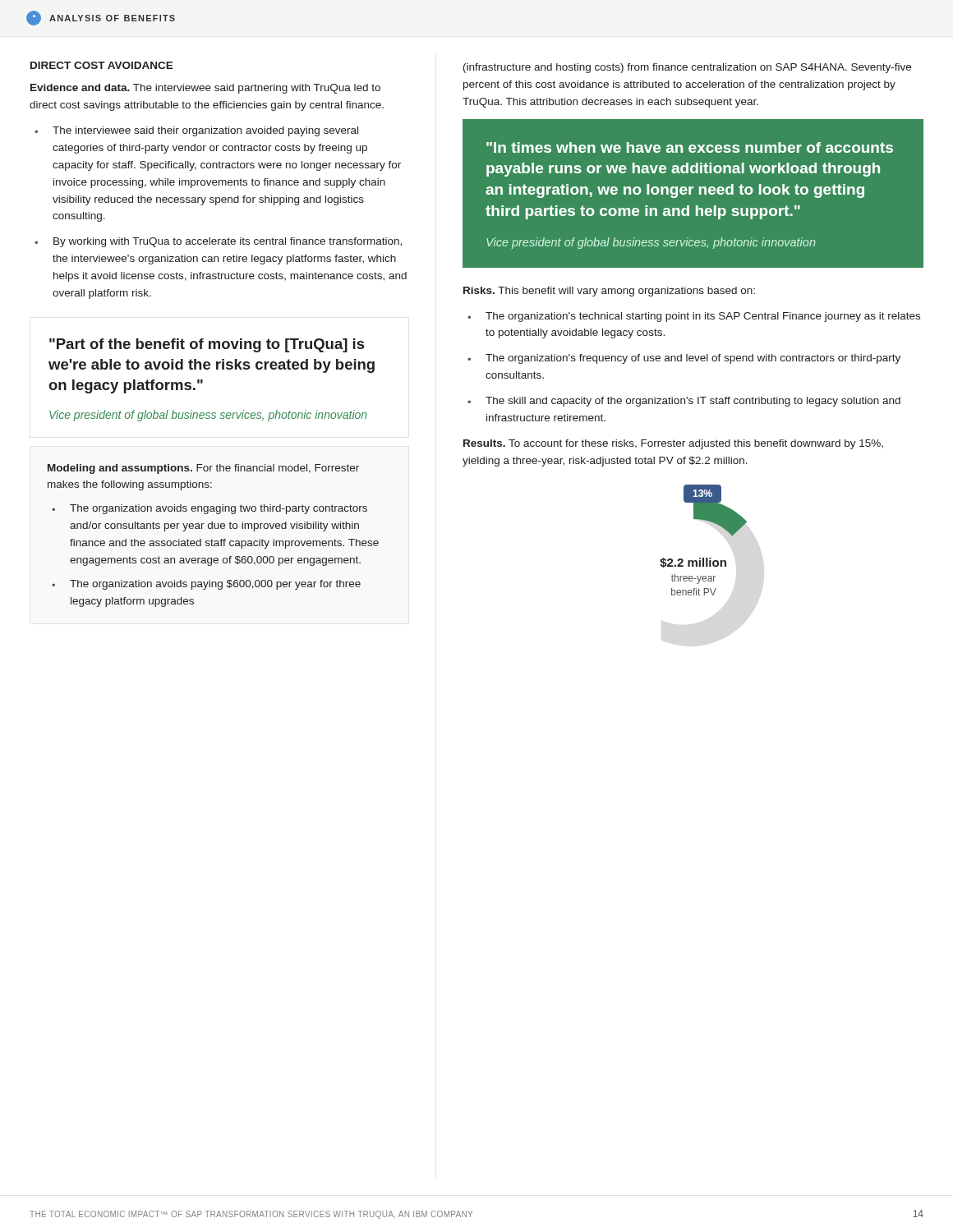
Task: Locate the text starting ""Part of the benefit of moving to [TruQua]"
Action: point(219,379)
